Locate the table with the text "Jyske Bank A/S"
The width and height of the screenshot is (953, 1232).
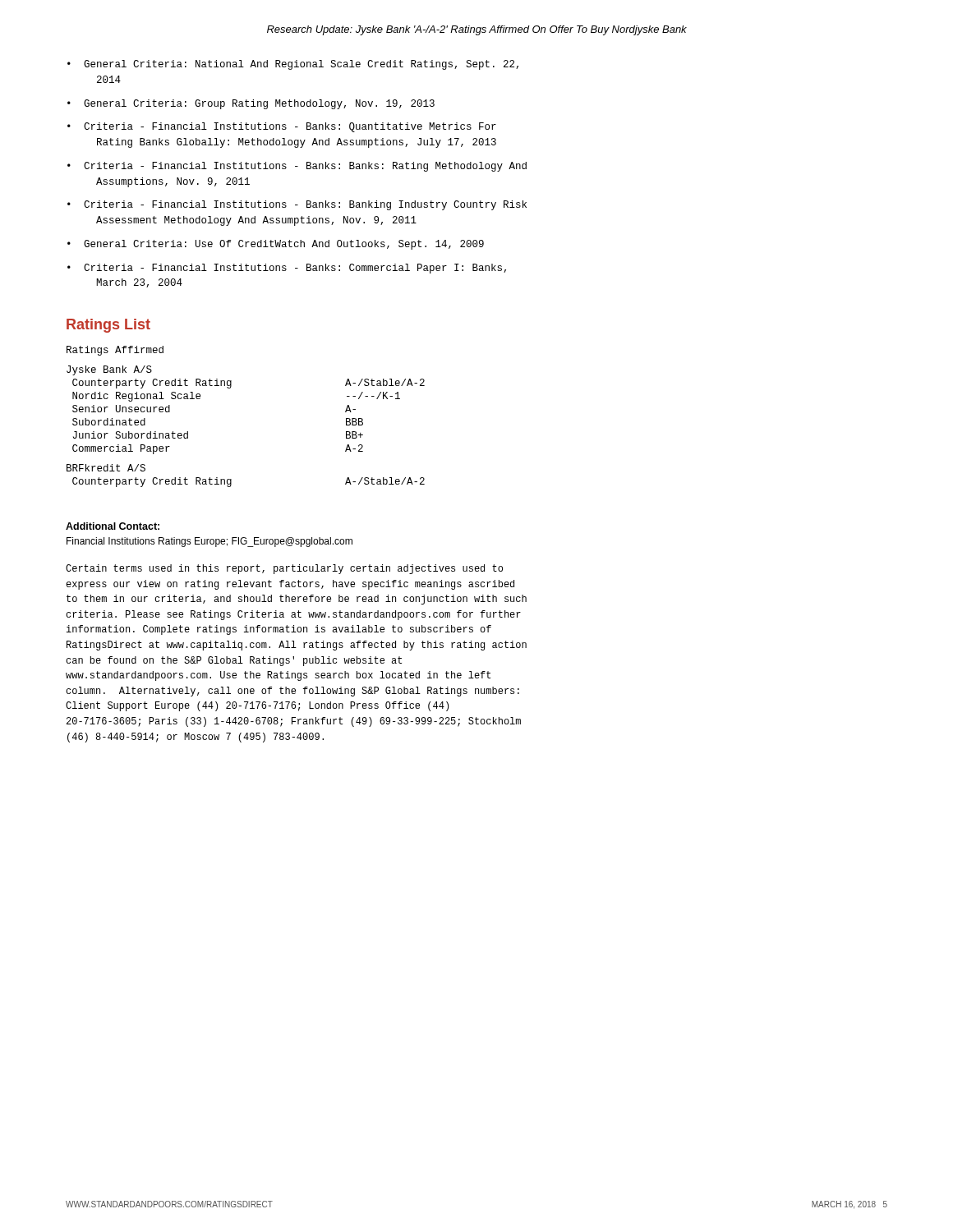476,426
